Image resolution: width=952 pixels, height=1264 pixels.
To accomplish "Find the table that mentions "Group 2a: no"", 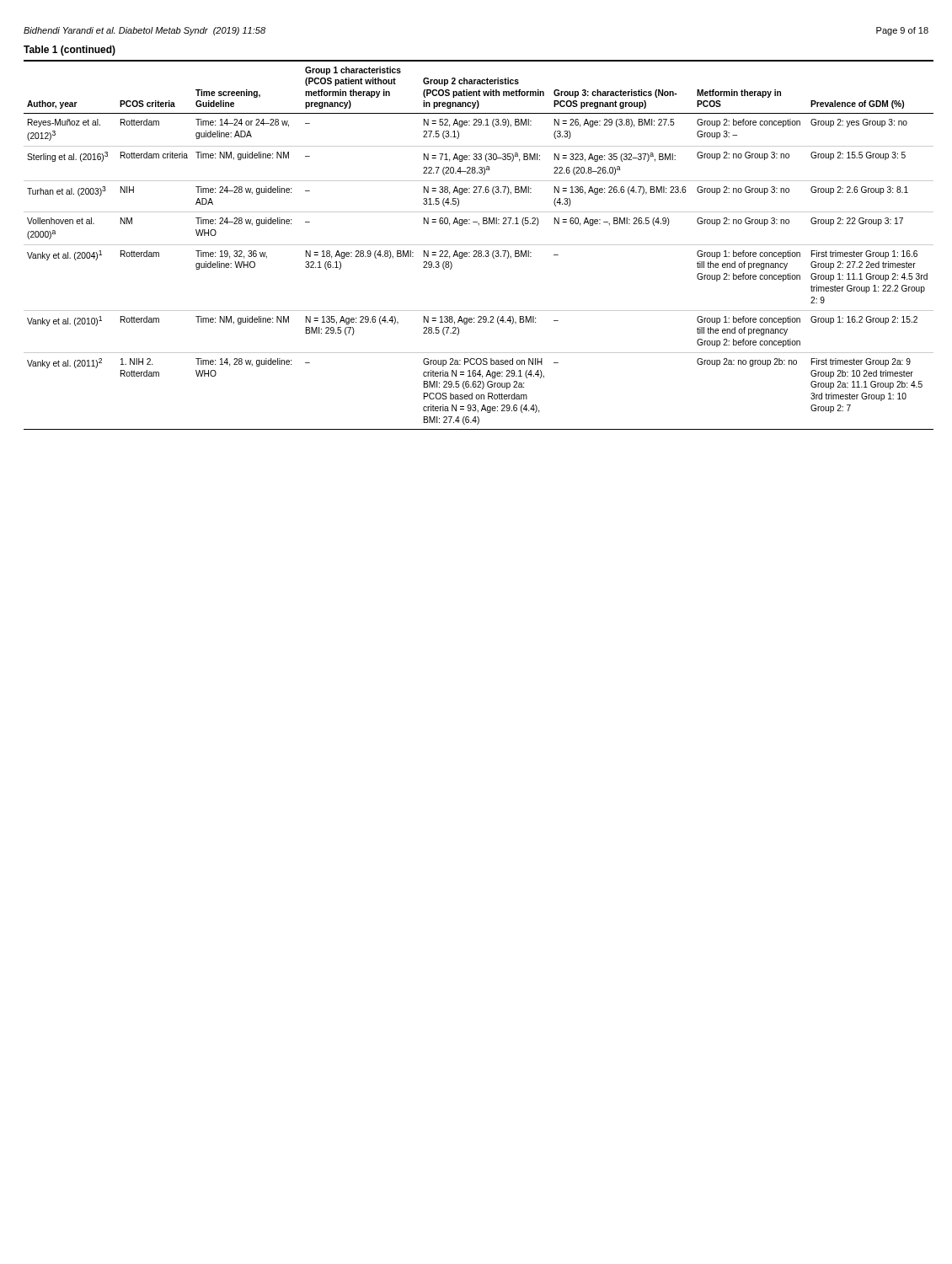I will (x=476, y=245).
